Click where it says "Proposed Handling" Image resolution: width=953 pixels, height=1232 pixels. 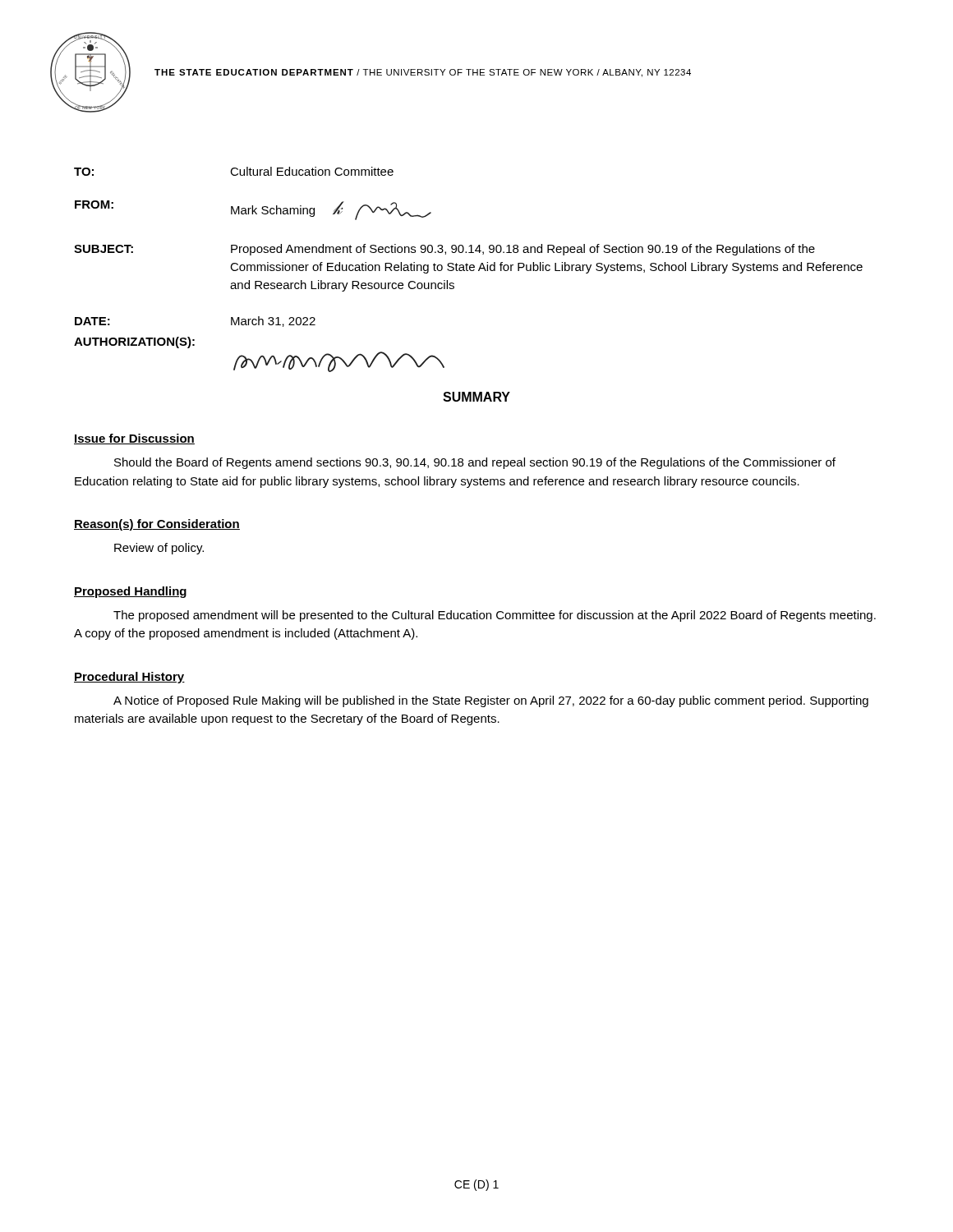click(130, 591)
